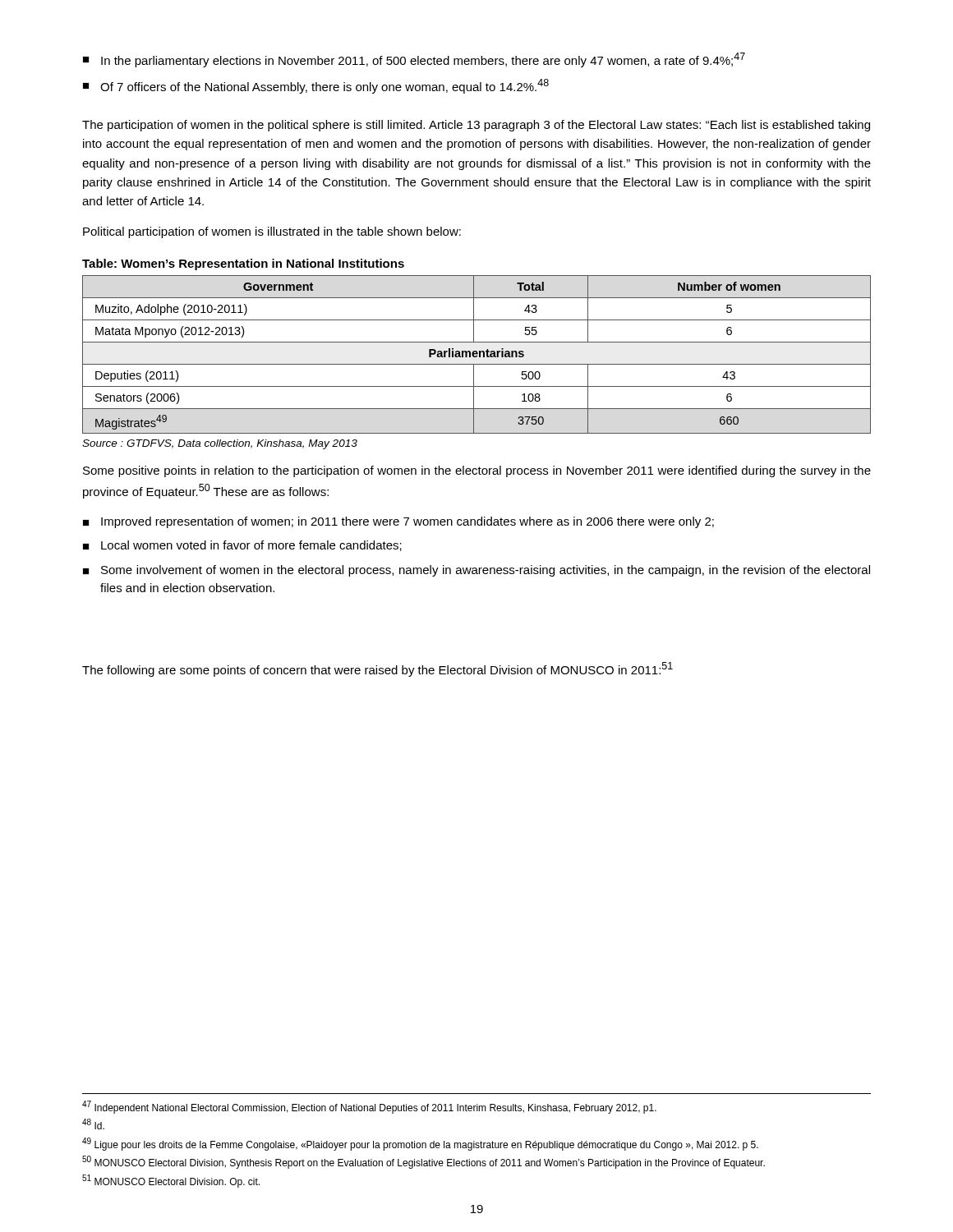
Task: Click on the footnote that says "49 Ligue pour les droits de la Femme"
Action: pyautogui.click(x=420, y=1144)
